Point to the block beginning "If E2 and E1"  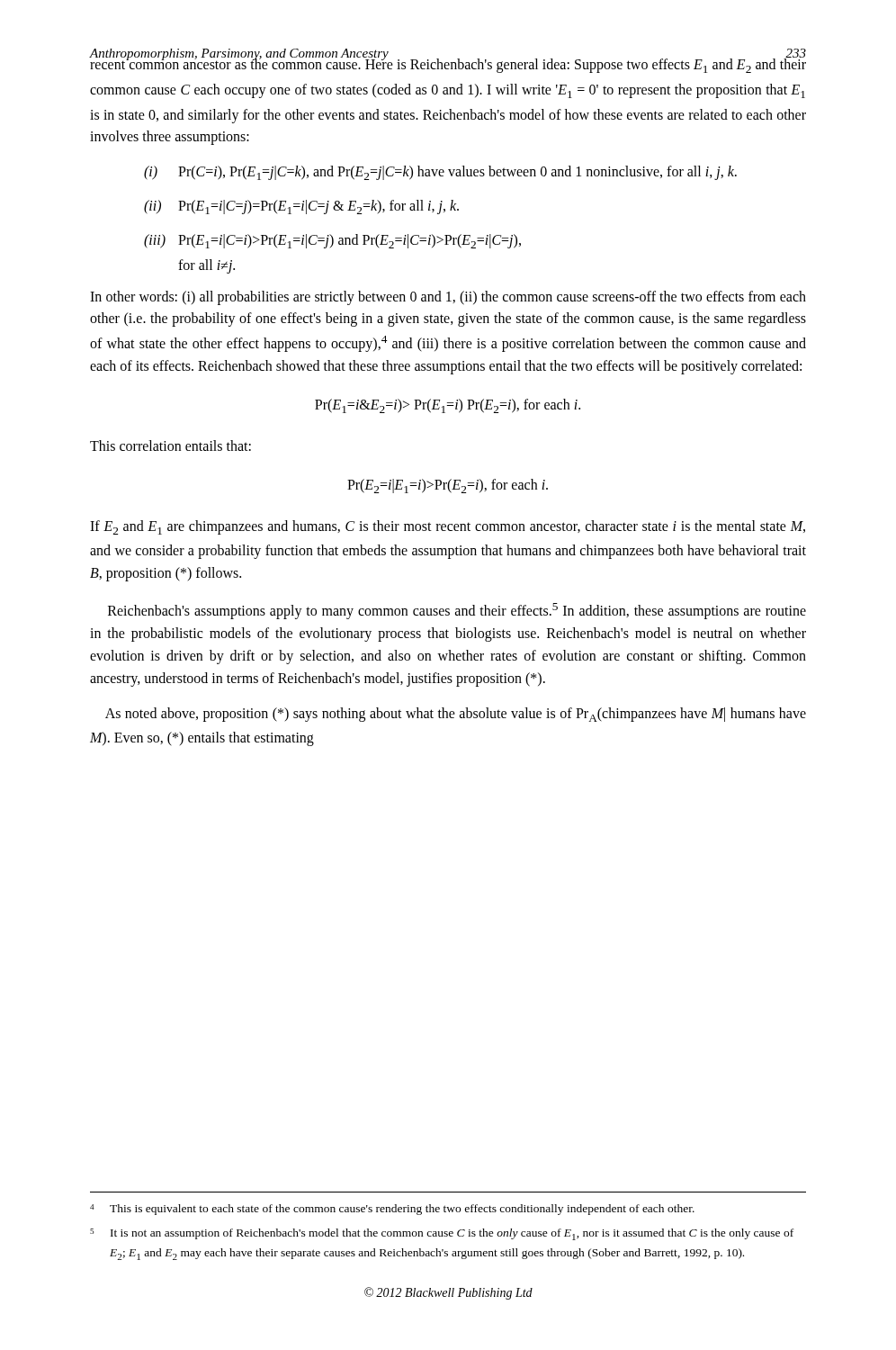click(448, 550)
